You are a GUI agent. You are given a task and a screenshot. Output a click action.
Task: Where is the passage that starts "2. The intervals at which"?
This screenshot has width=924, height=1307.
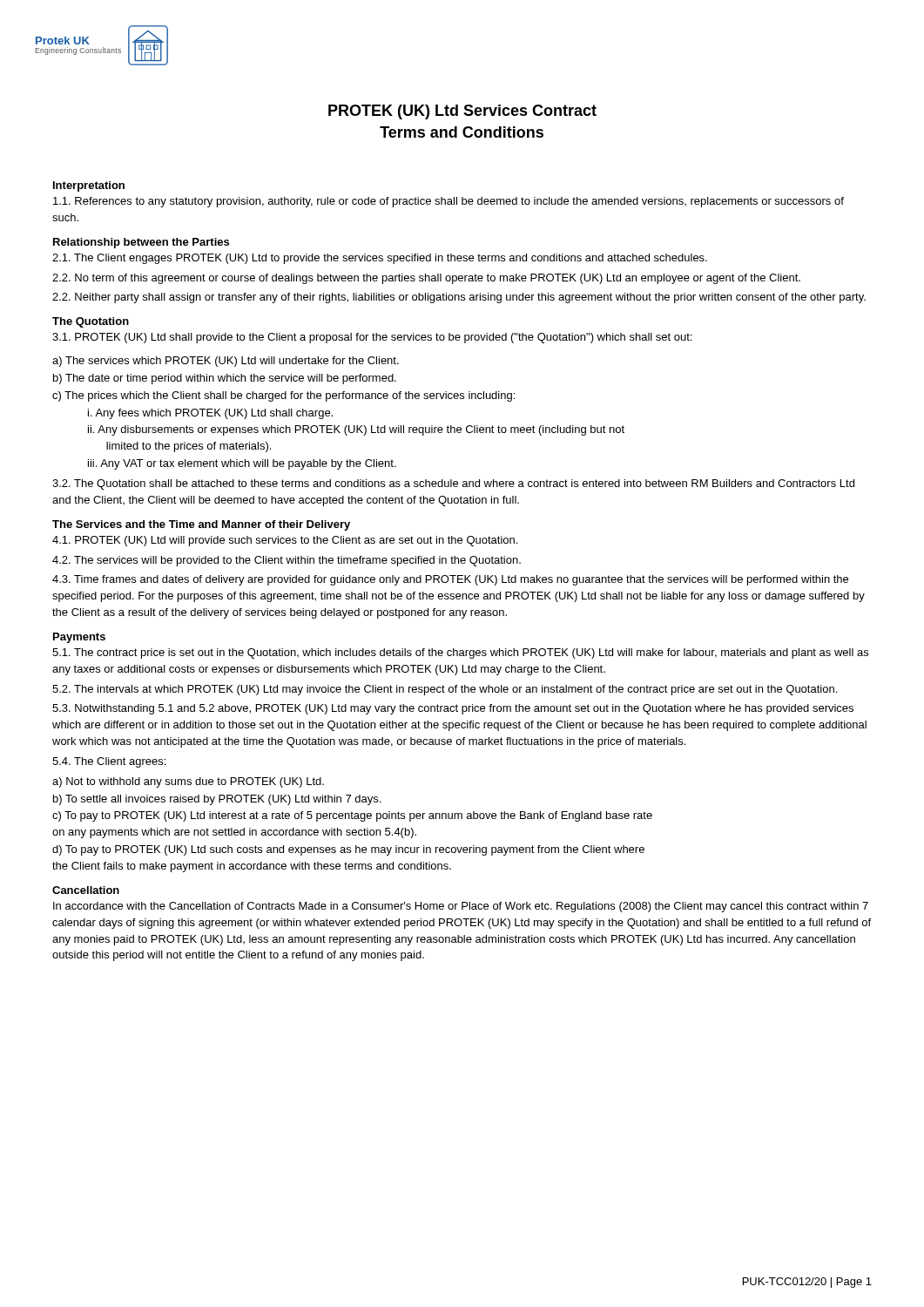point(445,688)
